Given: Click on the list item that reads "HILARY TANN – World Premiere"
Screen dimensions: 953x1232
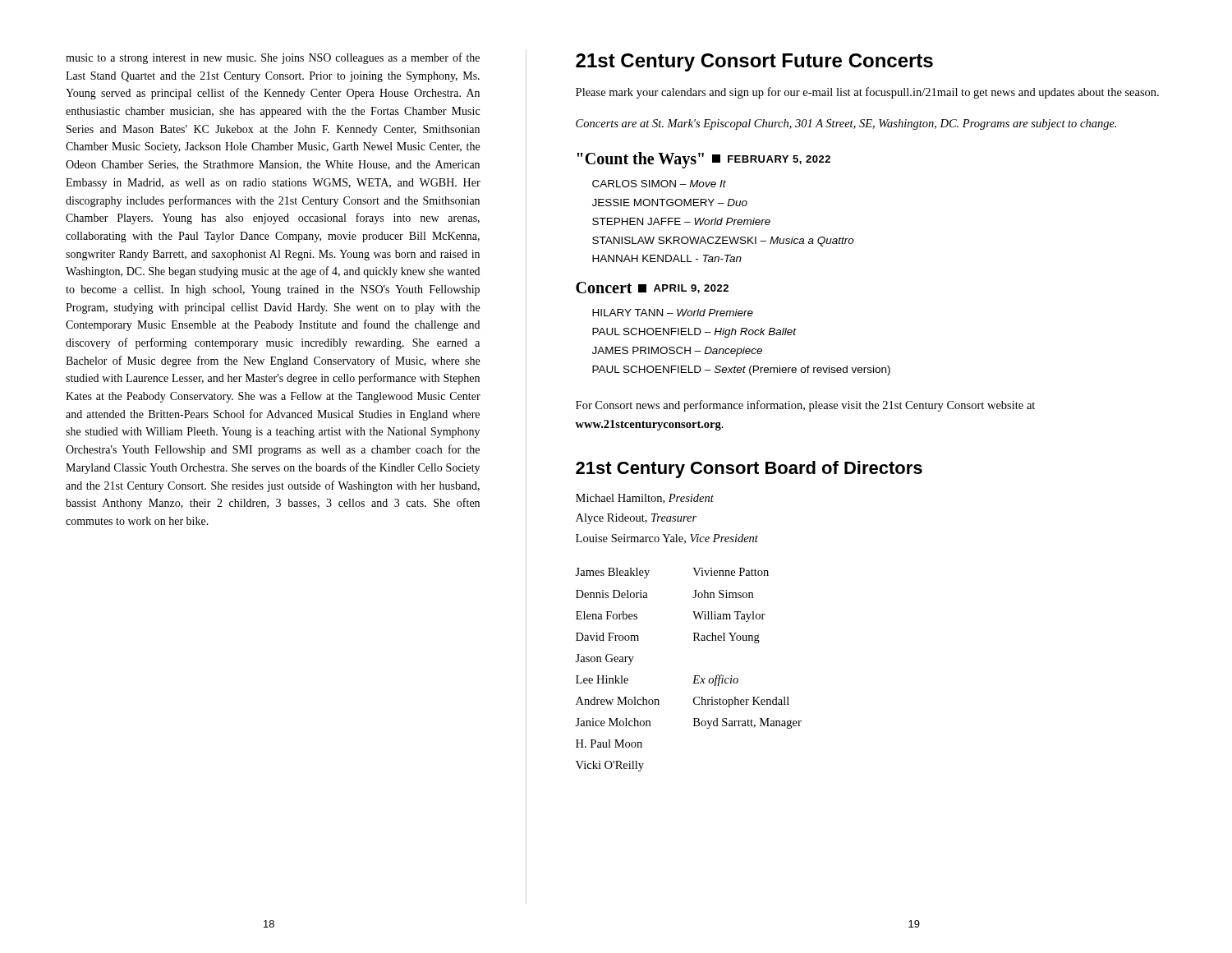Looking at the screenshot, I should [x=672, y=313].
